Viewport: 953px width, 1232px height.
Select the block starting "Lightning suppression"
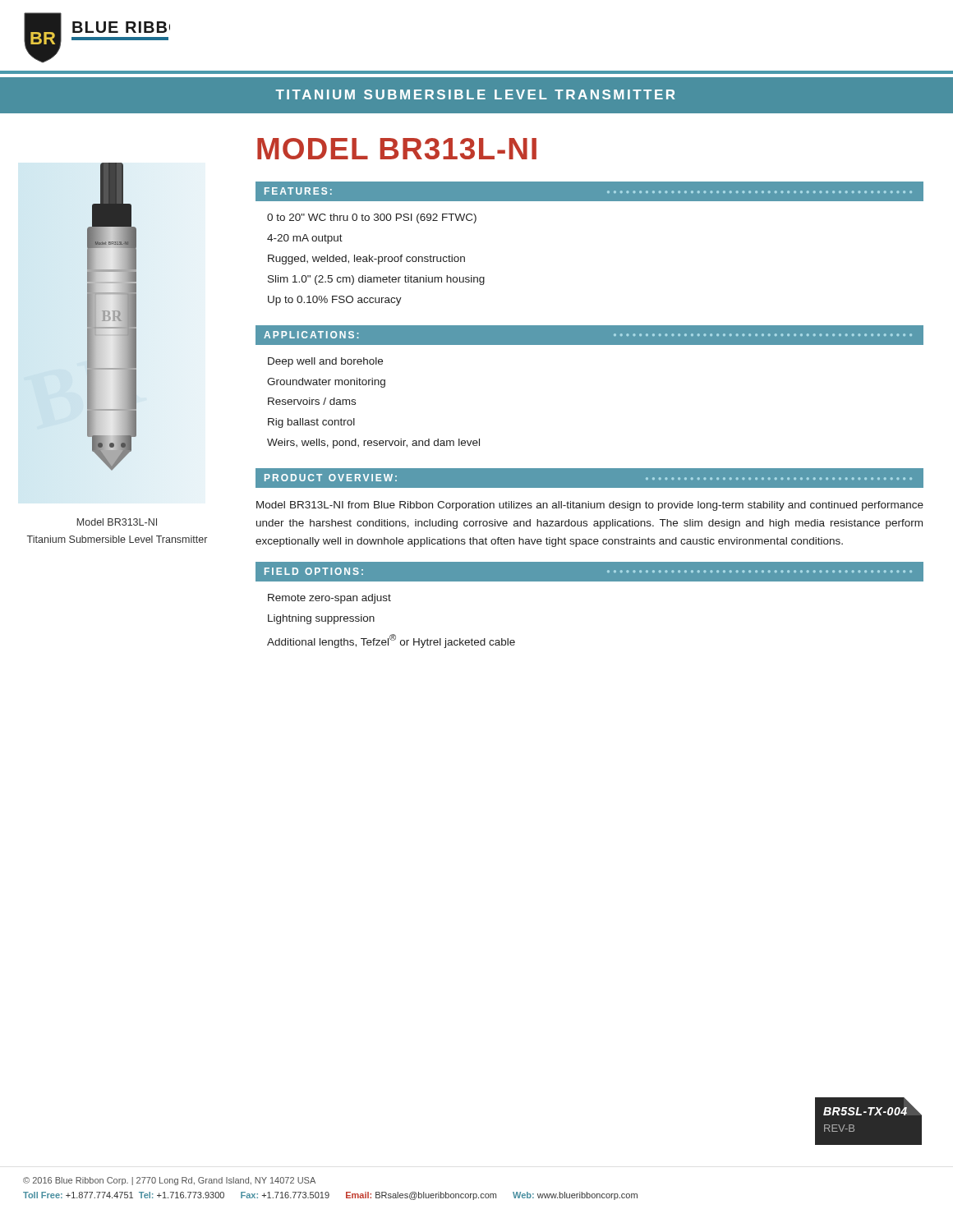pos(321,618)
